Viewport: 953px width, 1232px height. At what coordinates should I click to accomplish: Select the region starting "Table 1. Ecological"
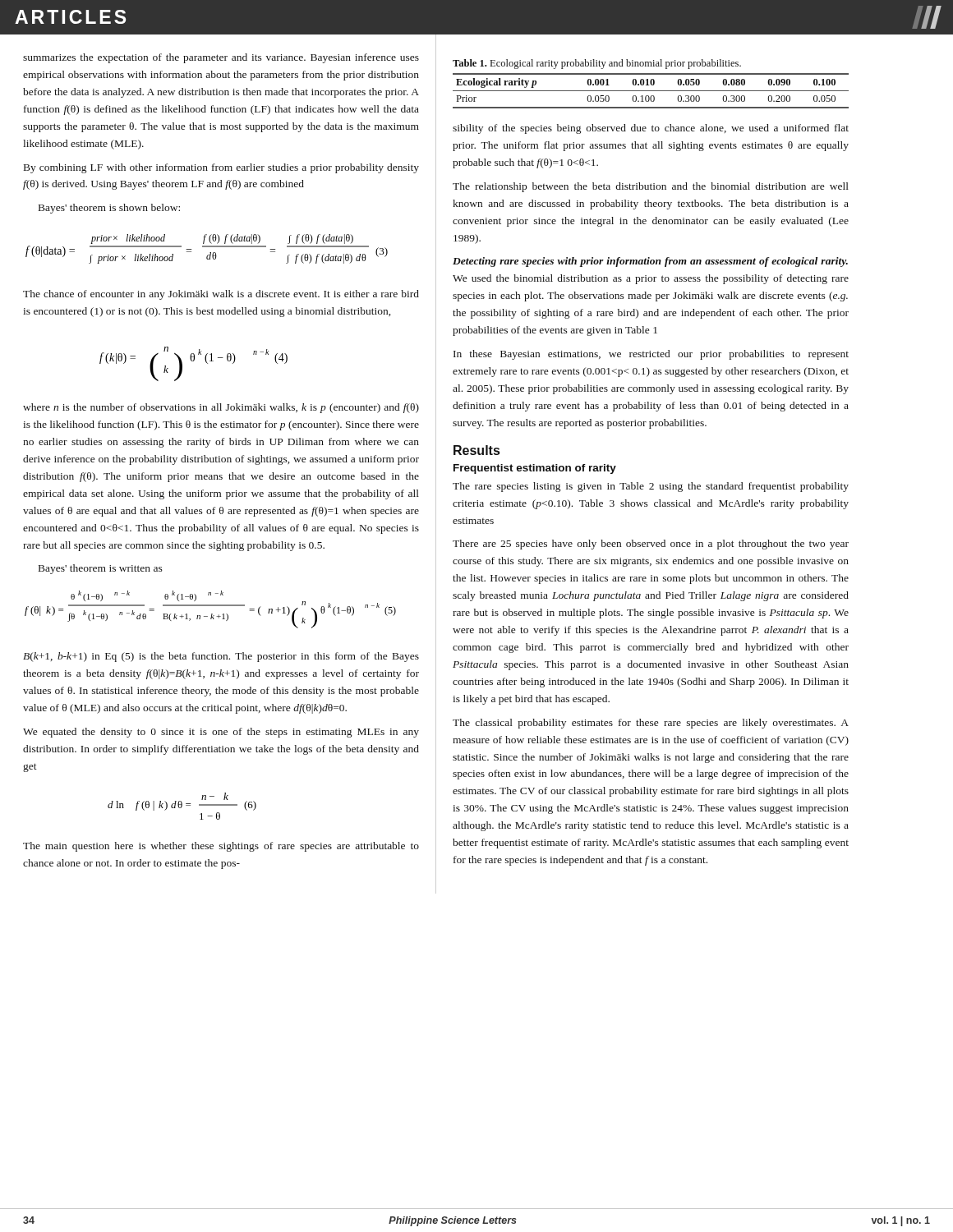point(597,63)
